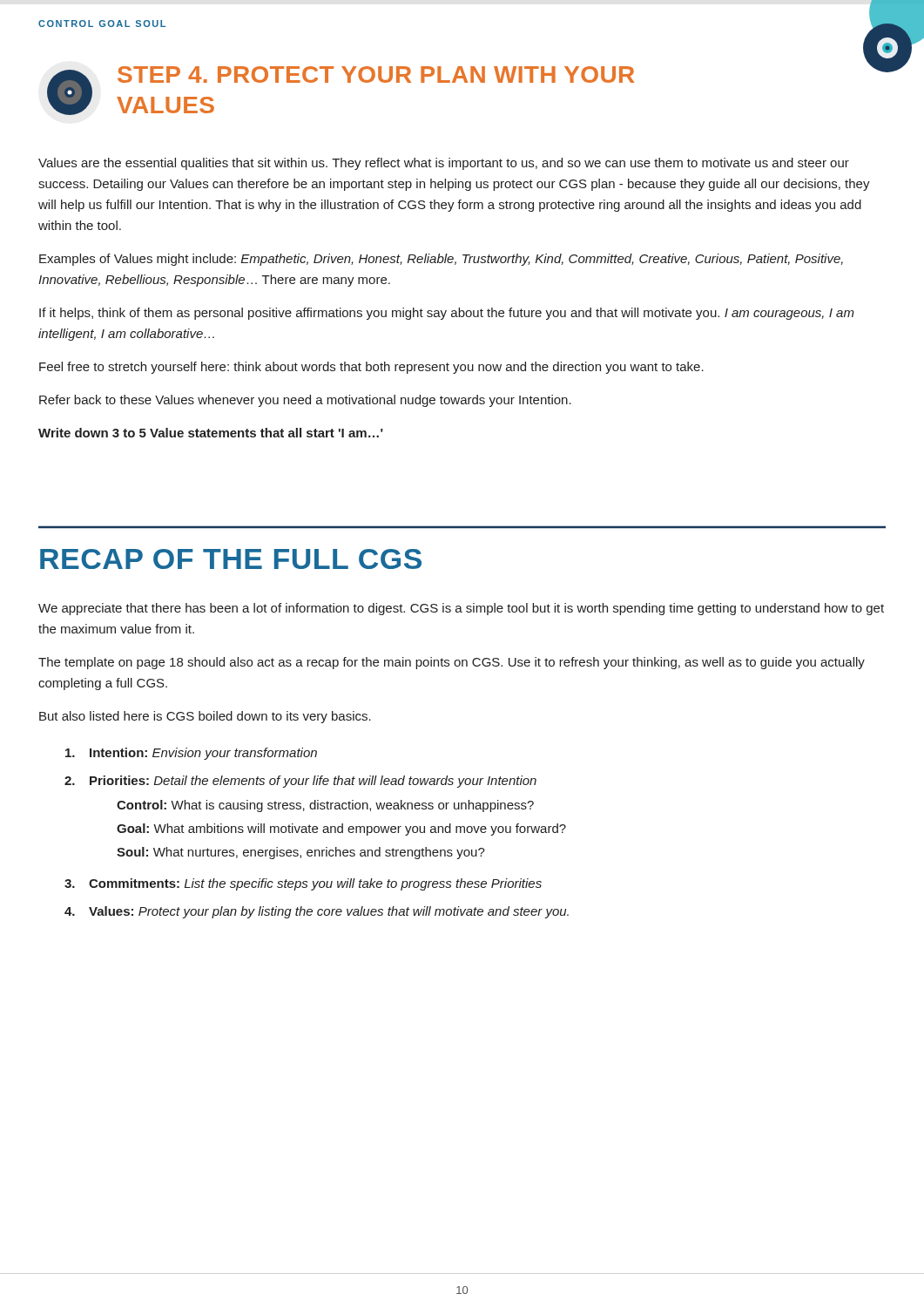Click on the block starting "Control: What is causing stress, distraction,"
This screenshot has width=924, height=1307.
click(325, 804)
